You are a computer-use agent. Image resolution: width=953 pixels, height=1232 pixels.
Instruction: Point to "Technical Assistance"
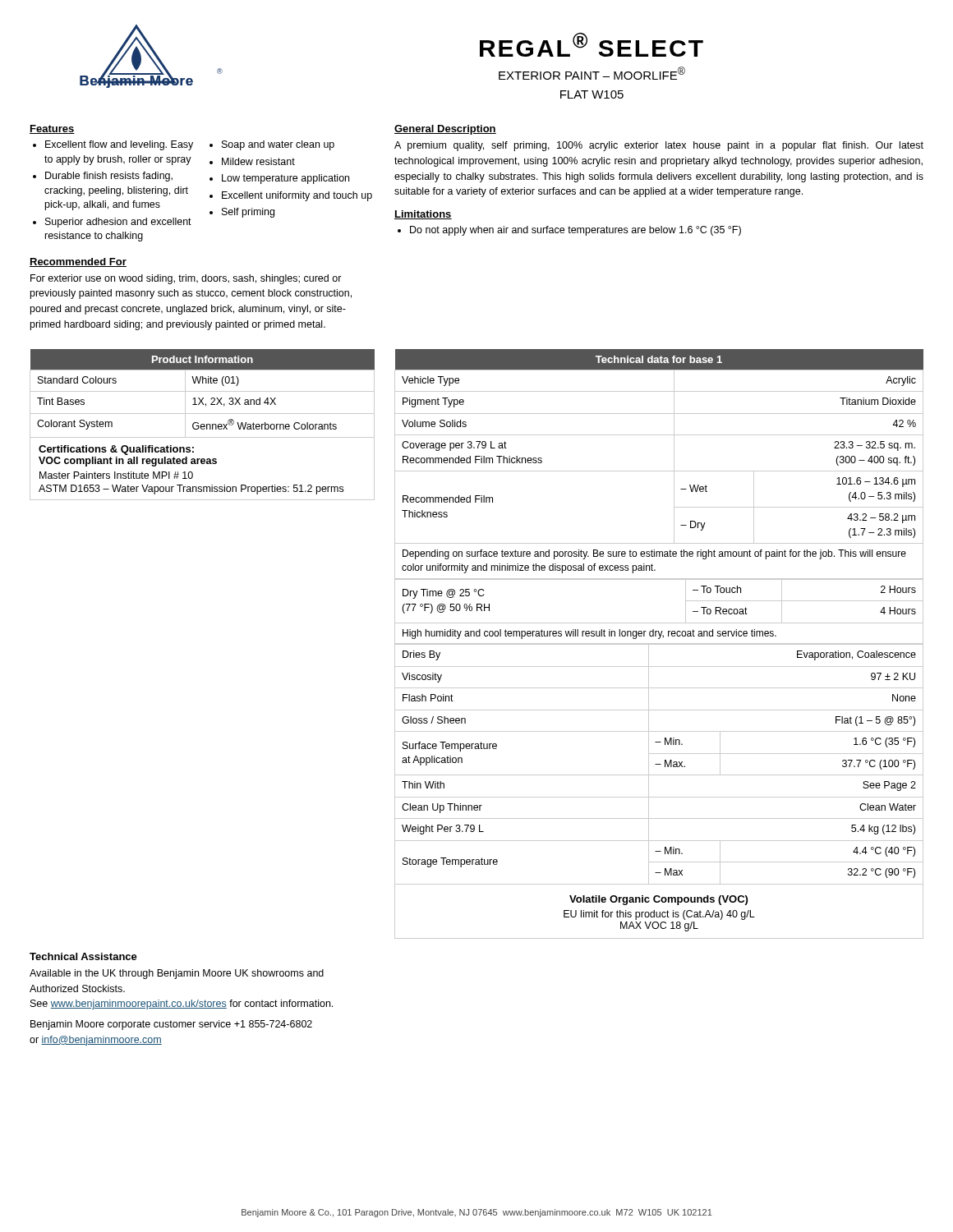point(83,956)
